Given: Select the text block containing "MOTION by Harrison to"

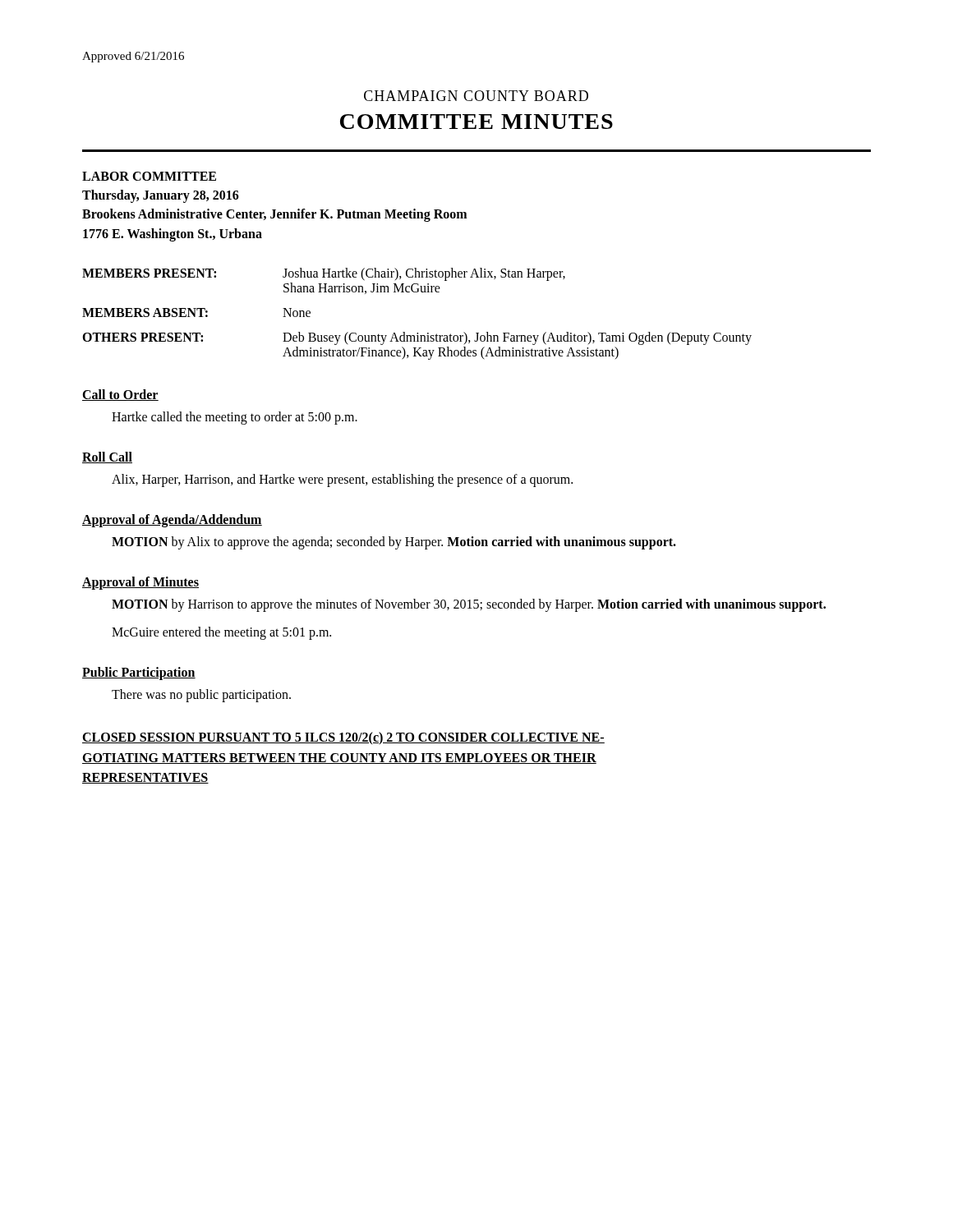Looking at the screenshot, I should (x=469, y=604).
